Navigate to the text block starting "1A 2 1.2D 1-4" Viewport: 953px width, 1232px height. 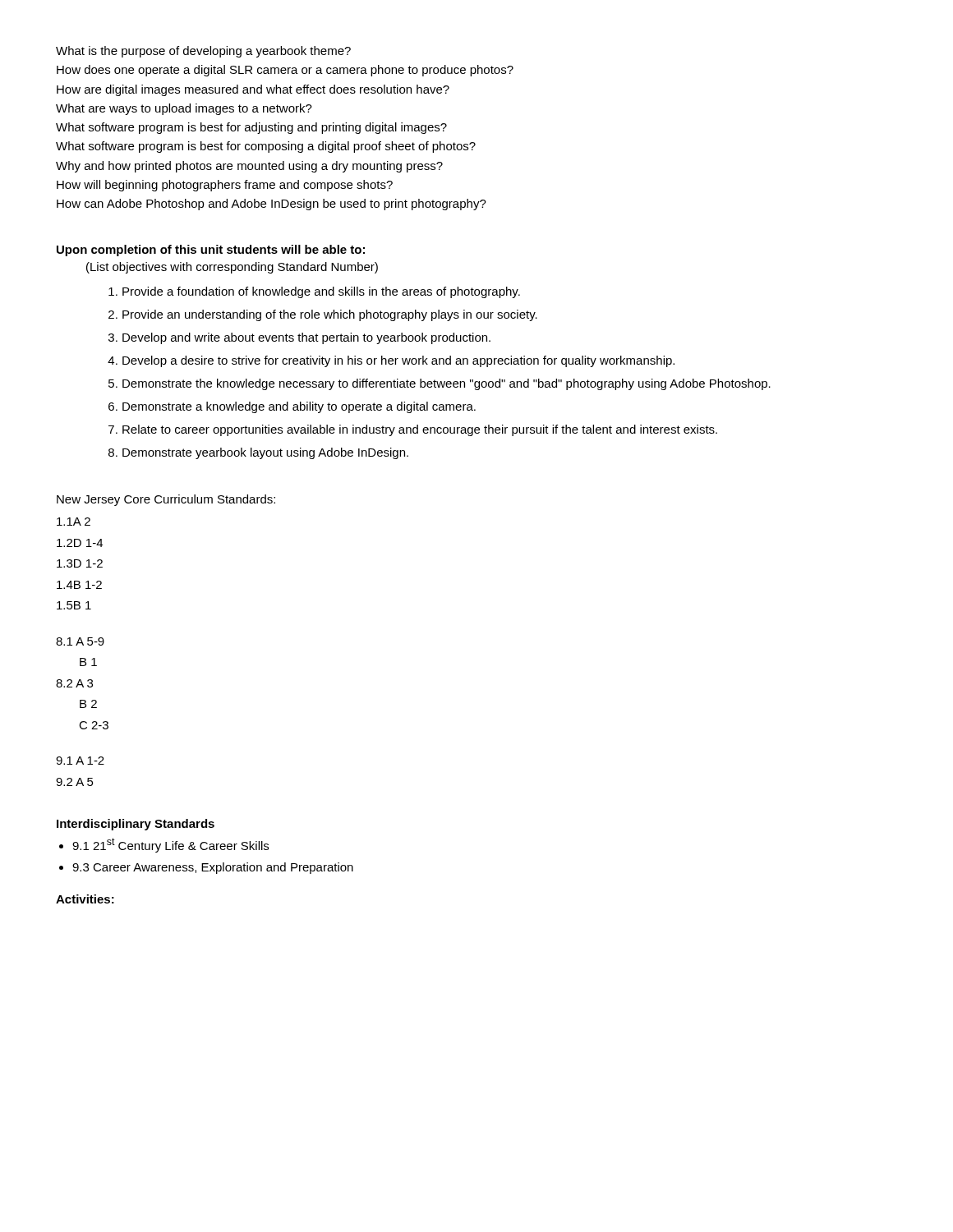coord(79,563)
